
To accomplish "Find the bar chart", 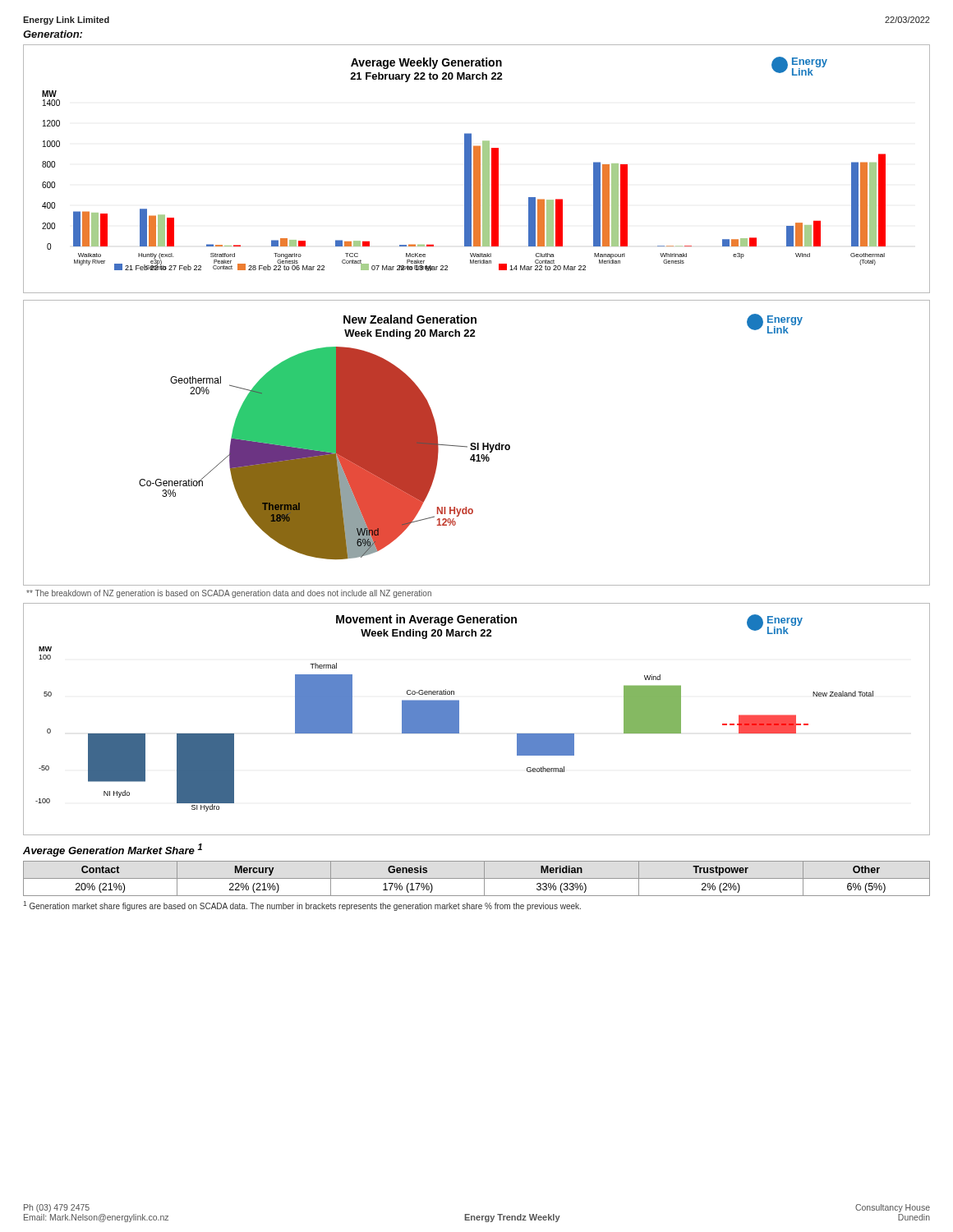I will click(x=476, y=719).
